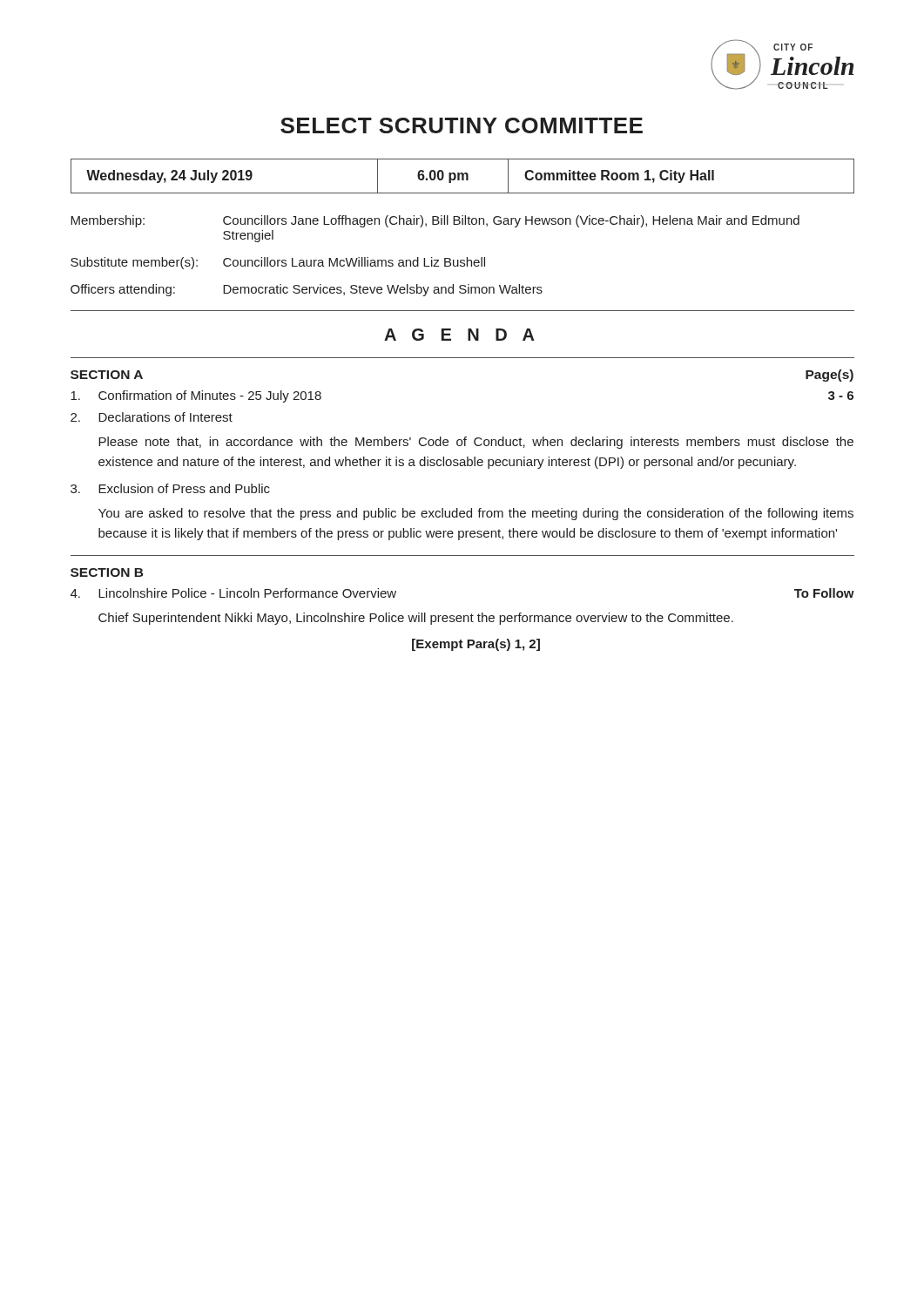Click on the passage starting "Please note that, in accordance with"

click(x=476, y=451)
